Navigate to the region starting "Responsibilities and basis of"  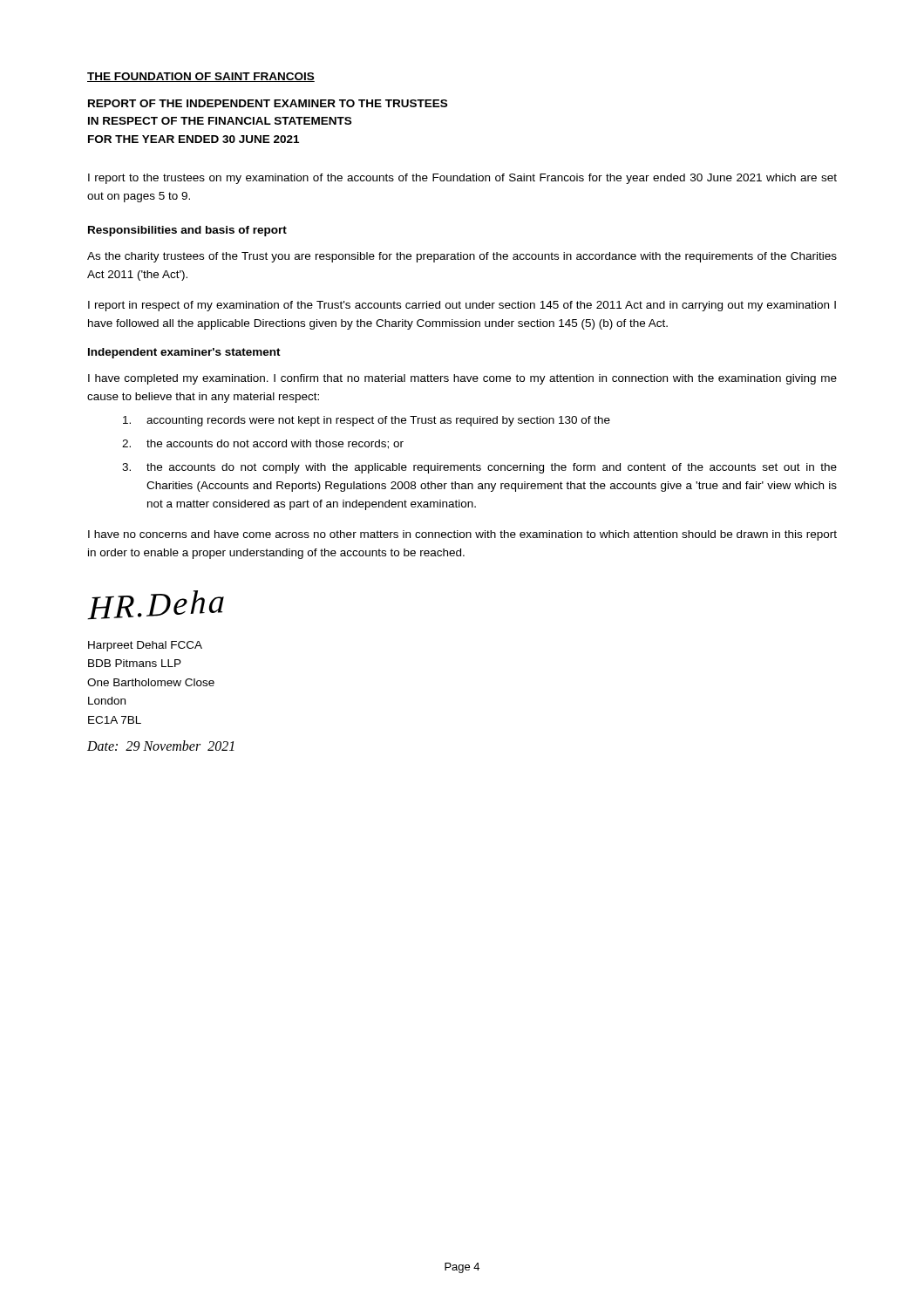coord(187,231)
